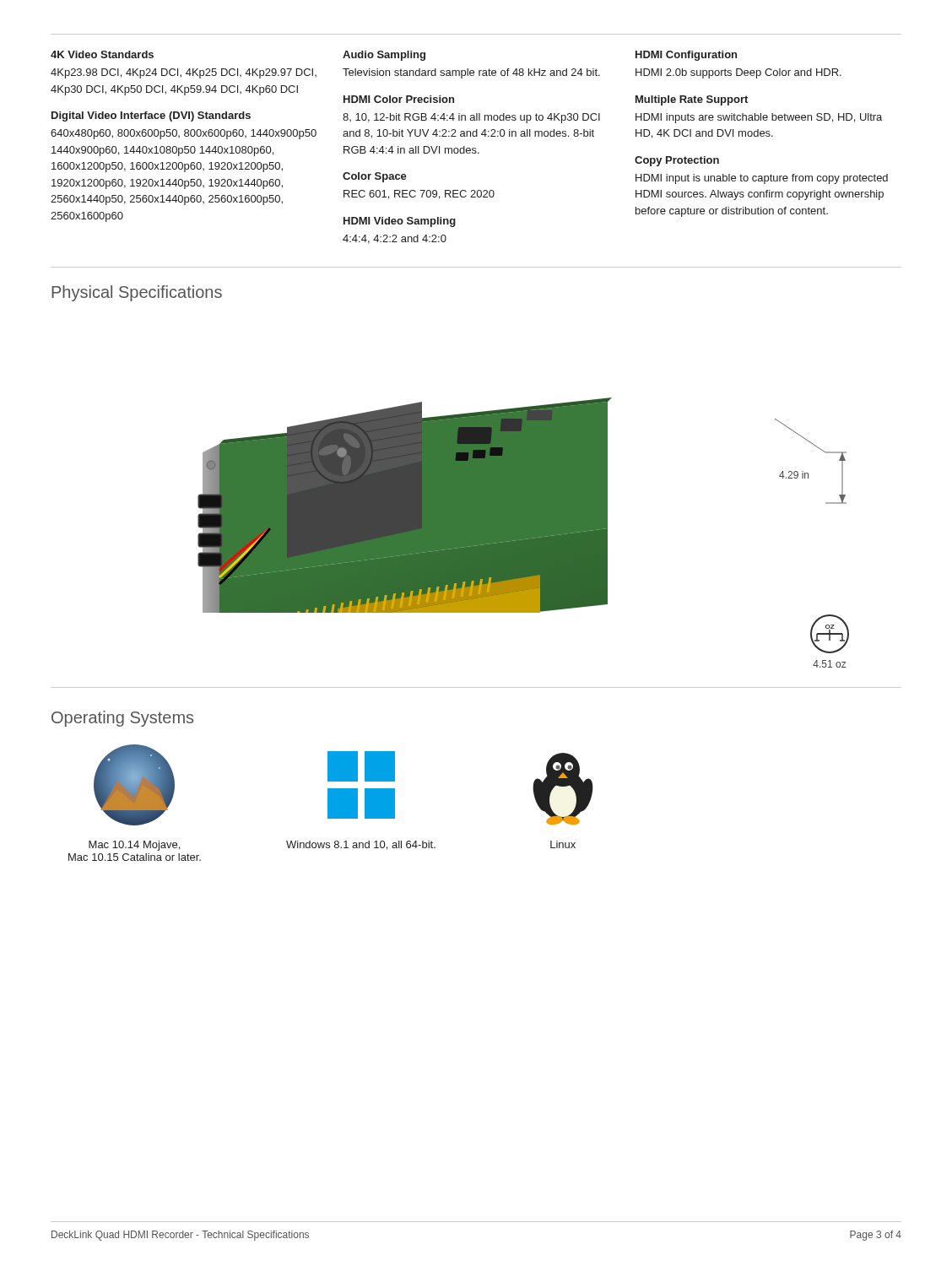Locate the text "Copy Protection"

point(677,161)
